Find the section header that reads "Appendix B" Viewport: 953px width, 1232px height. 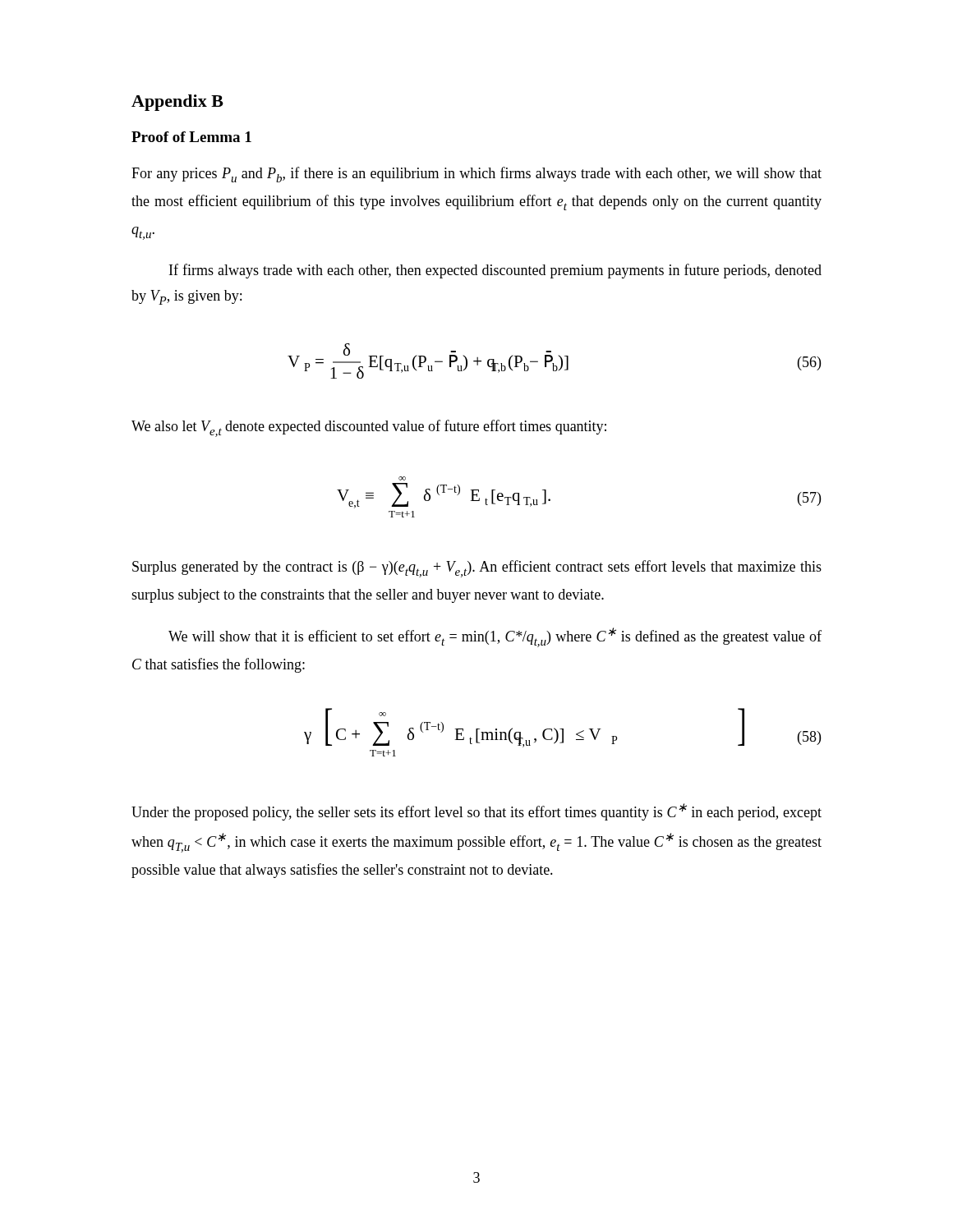[177, 101]
